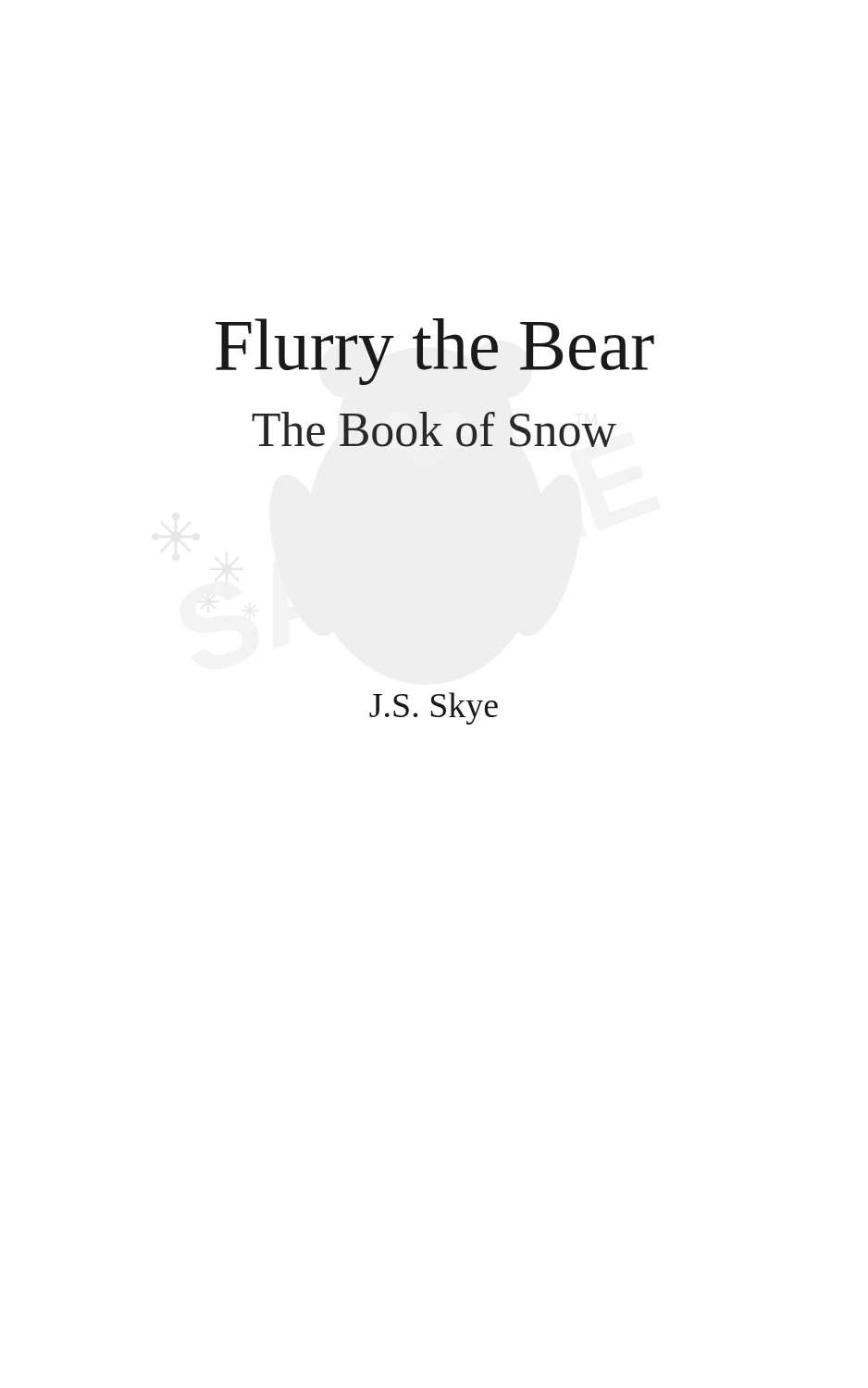
Task: Locate the title that opens with "Flurry the Bear The Book"
Action: 434,382
